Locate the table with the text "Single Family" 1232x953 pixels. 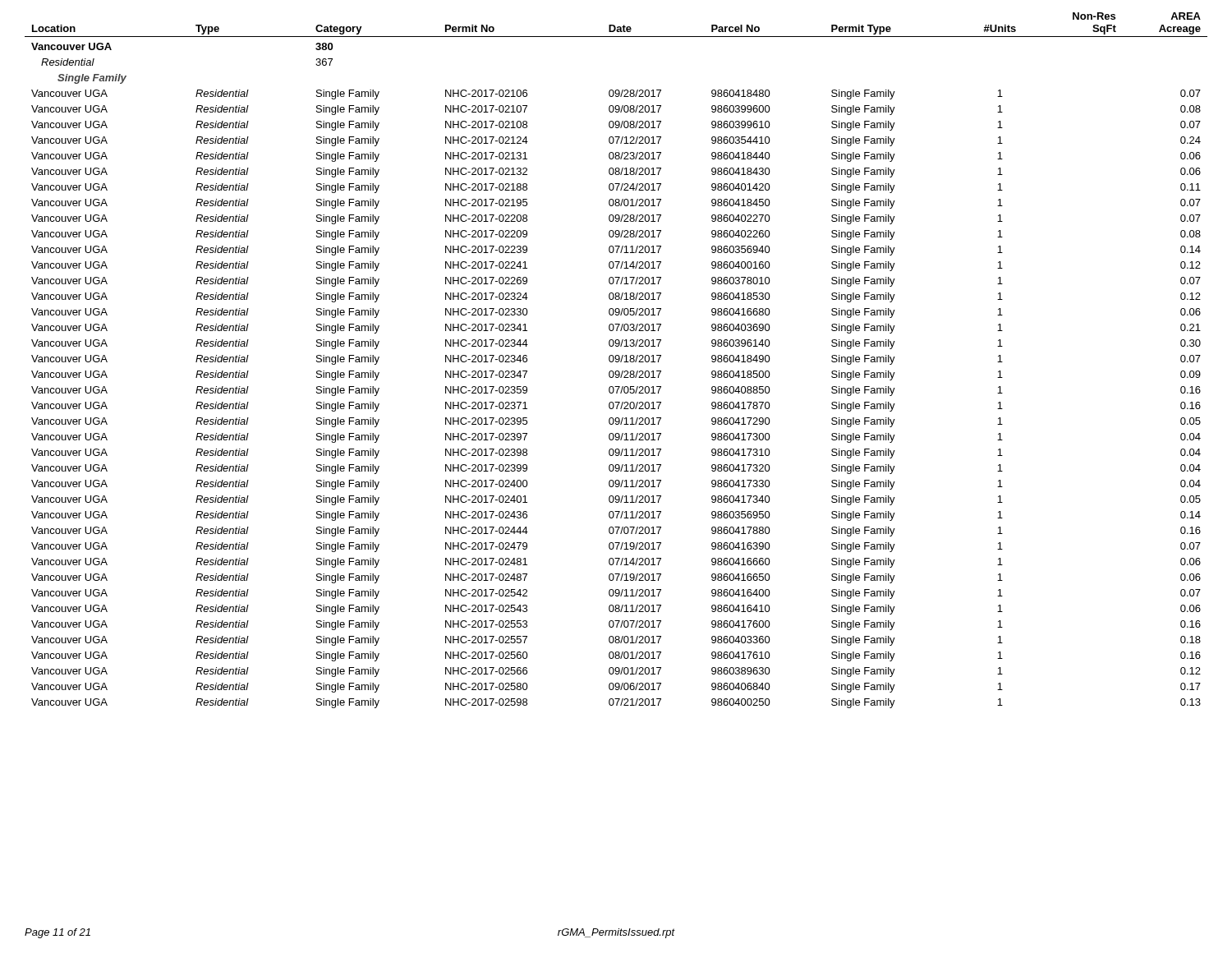coord(616,359)
